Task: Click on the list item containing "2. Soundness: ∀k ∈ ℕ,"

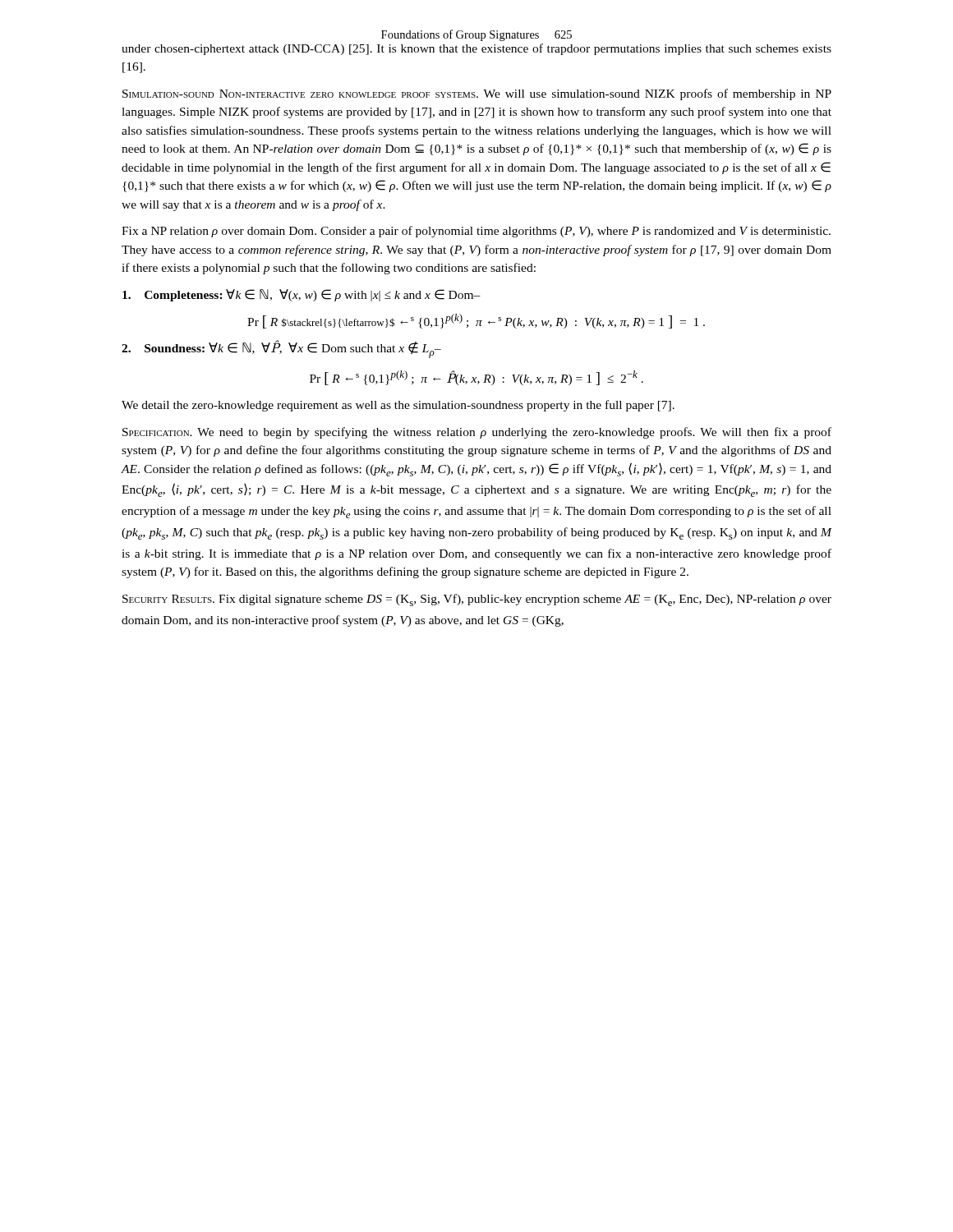Action: [x=476, y=365]
